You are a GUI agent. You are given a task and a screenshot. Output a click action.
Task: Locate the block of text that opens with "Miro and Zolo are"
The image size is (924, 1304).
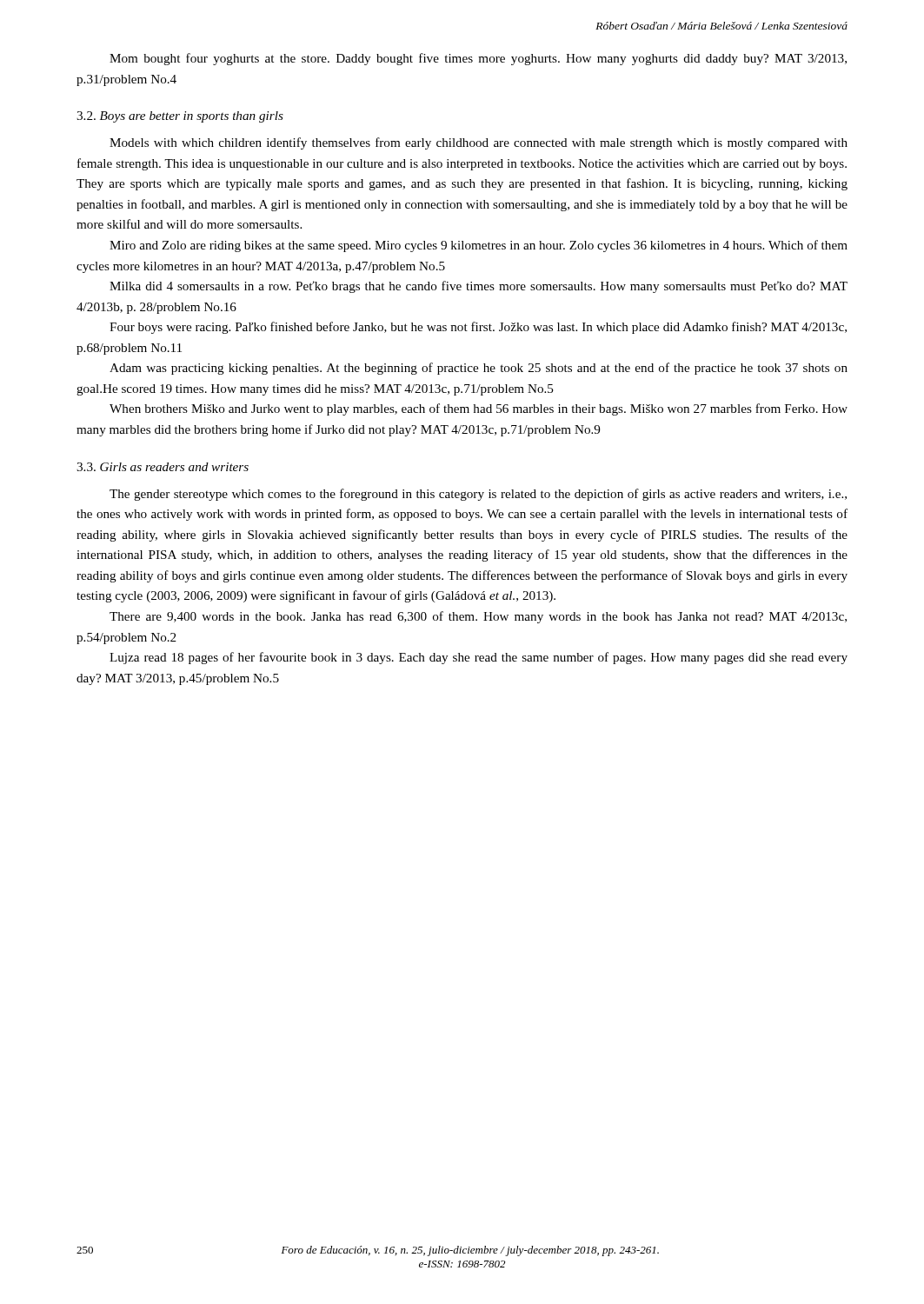click(x=462, y=255)
